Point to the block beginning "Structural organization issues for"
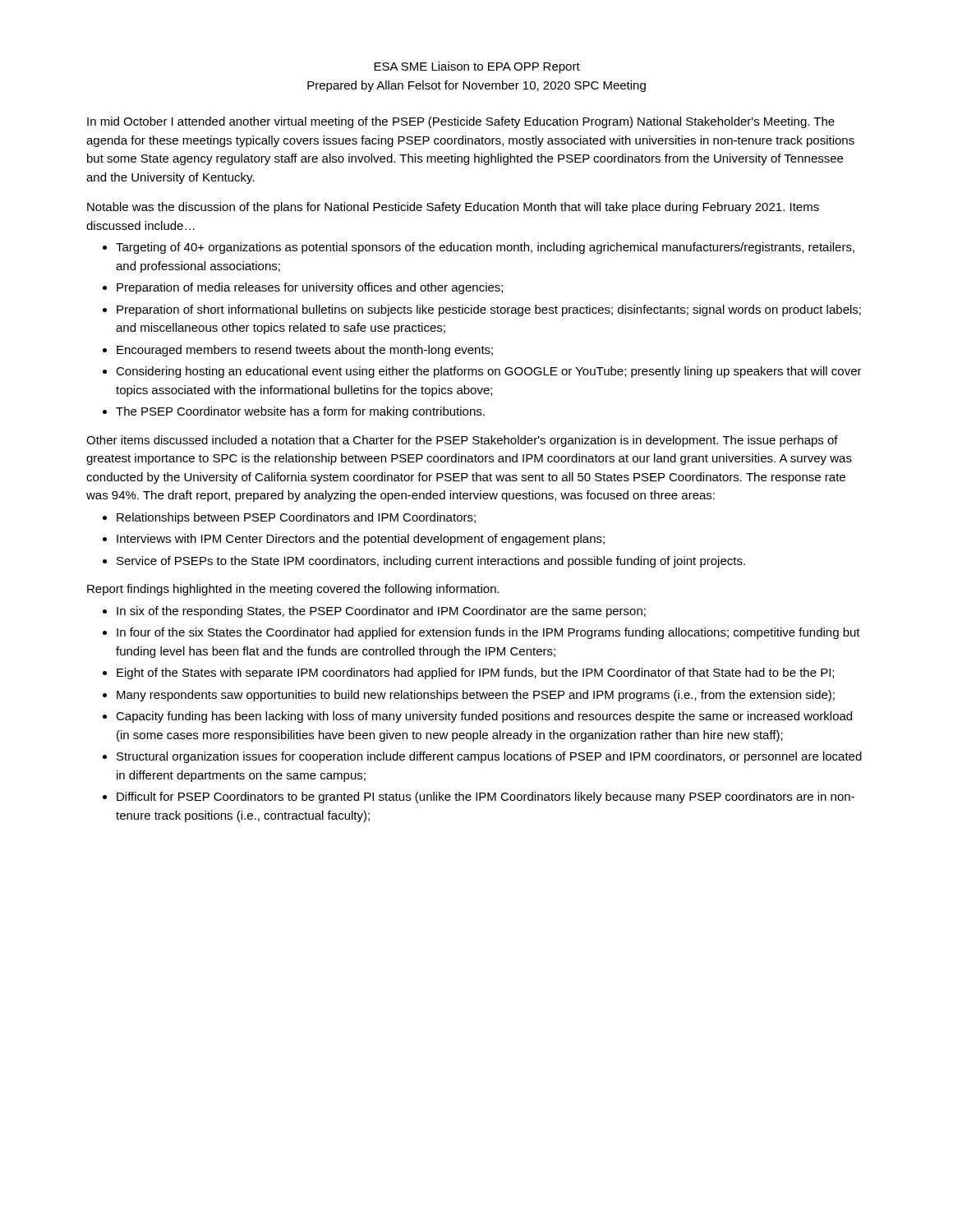This screenshot has width=953, height=1232. click(489, 765)
